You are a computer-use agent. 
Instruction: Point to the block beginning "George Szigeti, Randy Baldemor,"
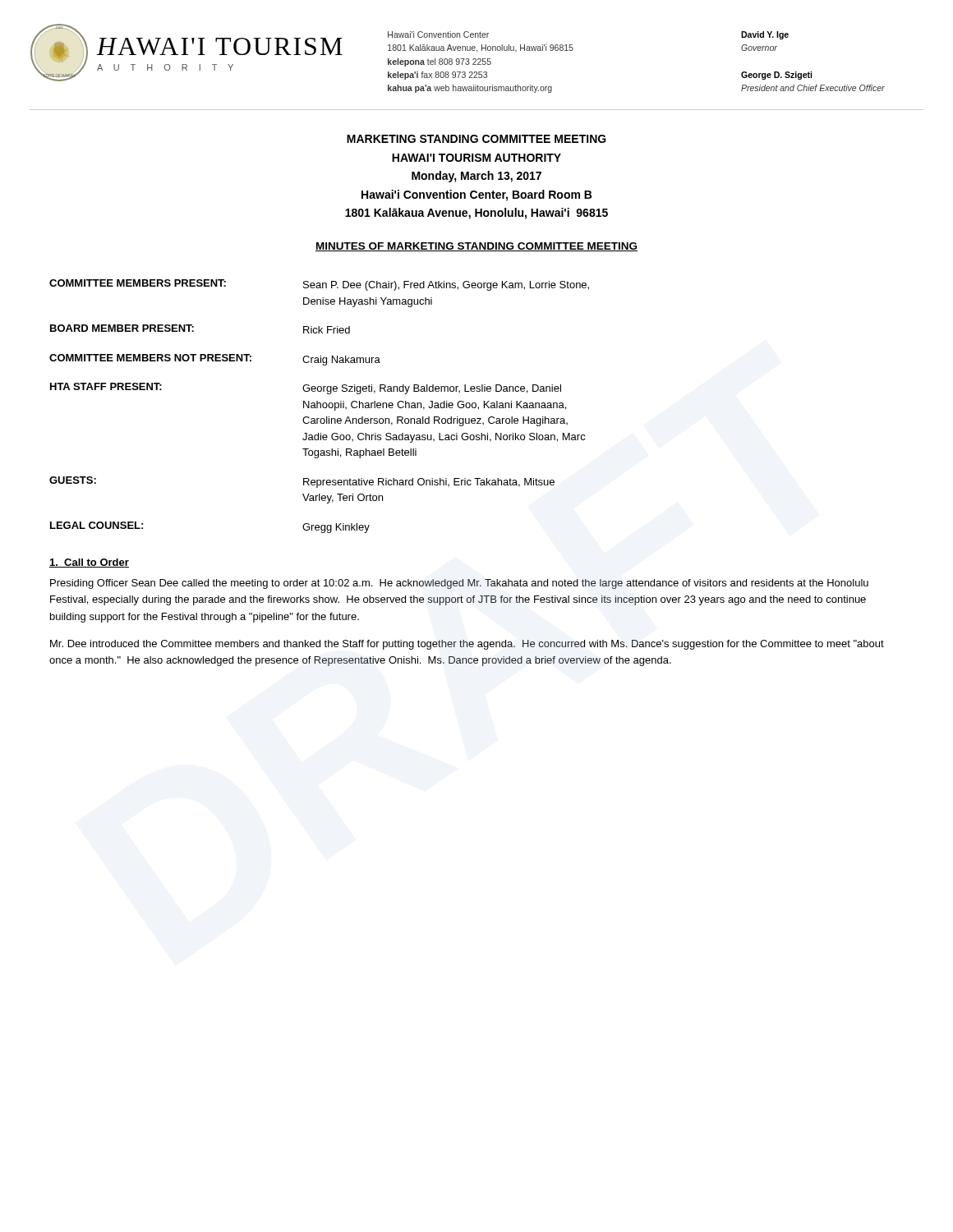(x=444, y=420)
